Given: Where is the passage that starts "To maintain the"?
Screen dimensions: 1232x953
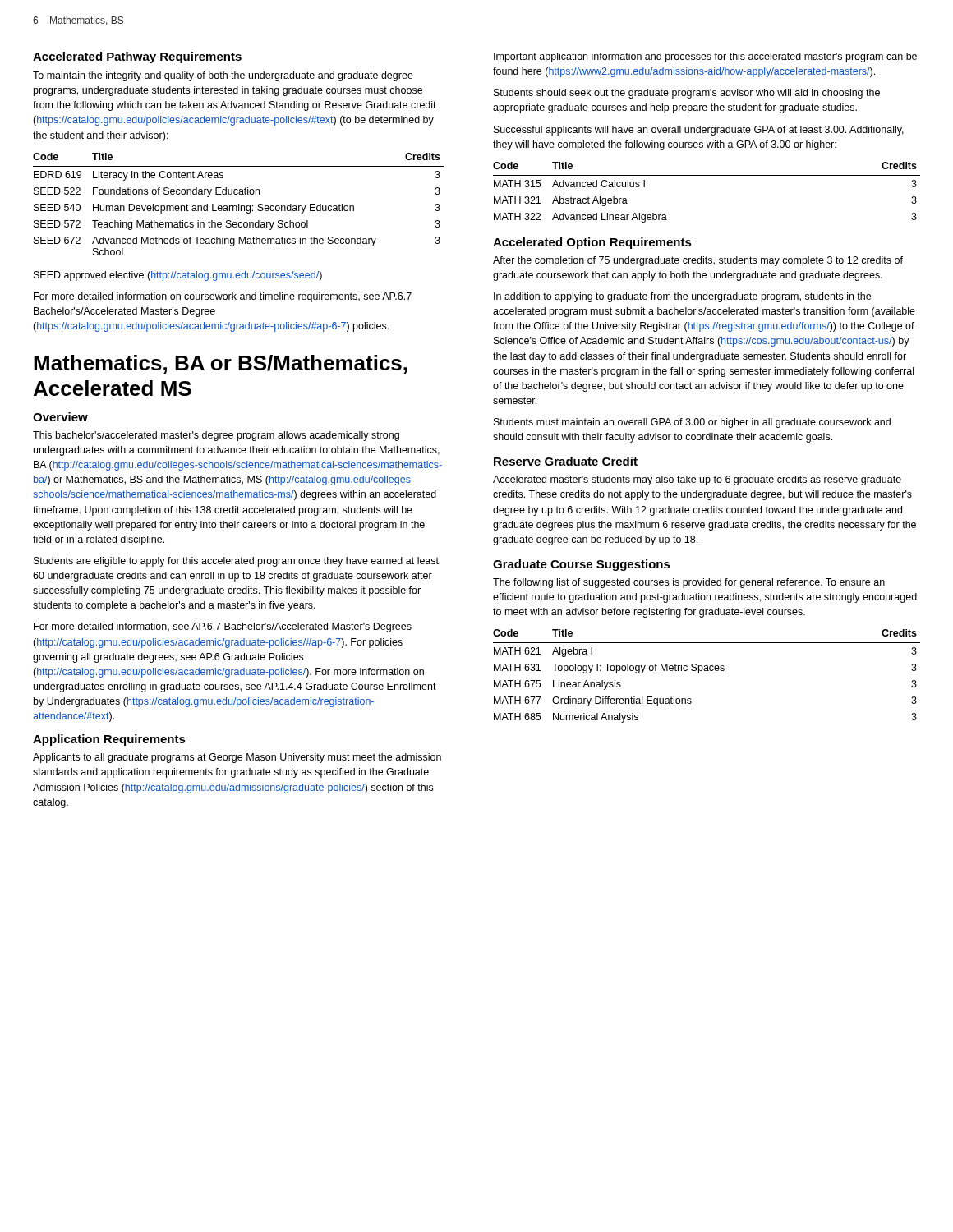Looking at the screenshot, I should coord(234,105).
